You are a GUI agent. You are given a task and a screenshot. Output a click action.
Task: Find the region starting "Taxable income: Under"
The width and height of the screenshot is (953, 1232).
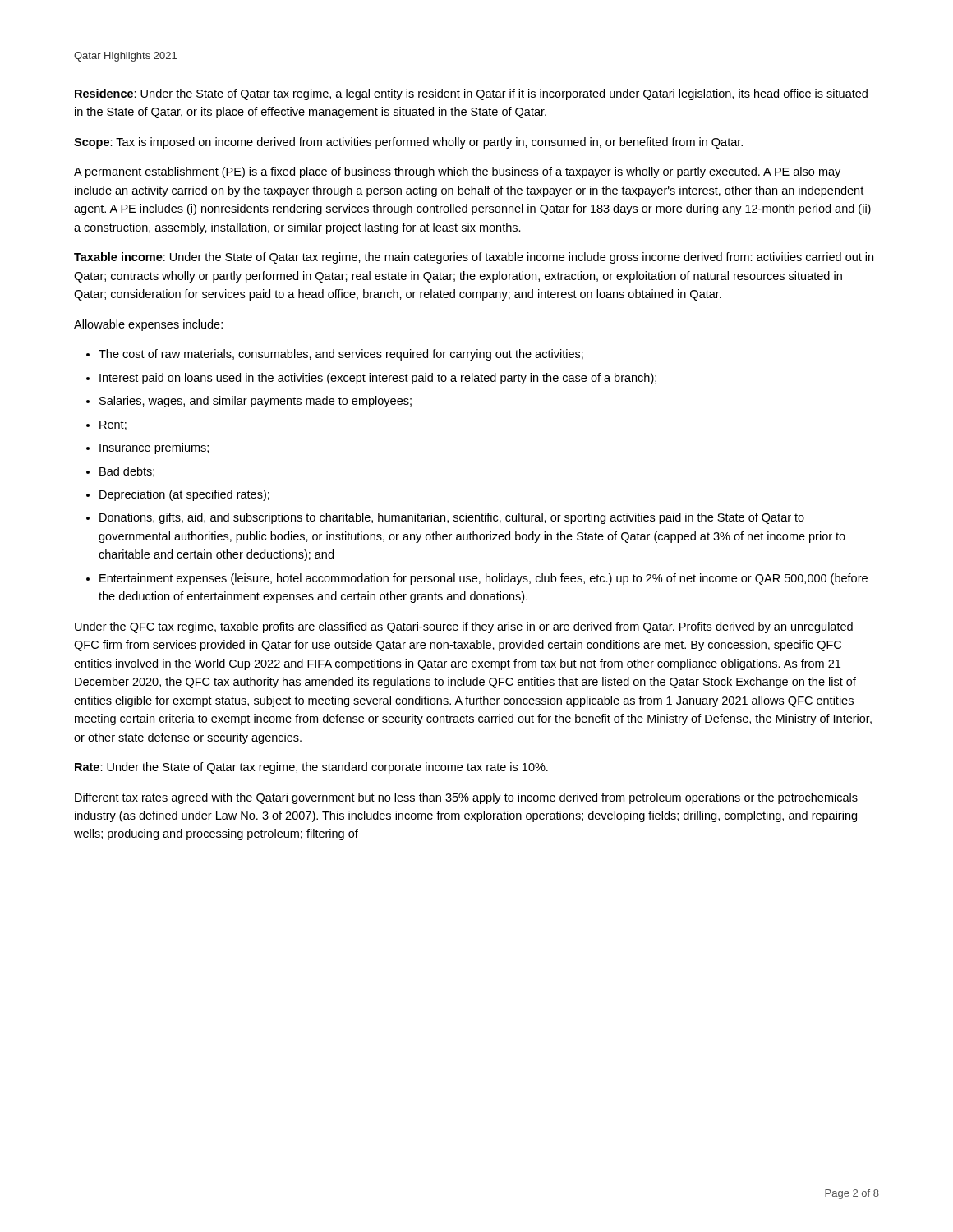474,276
